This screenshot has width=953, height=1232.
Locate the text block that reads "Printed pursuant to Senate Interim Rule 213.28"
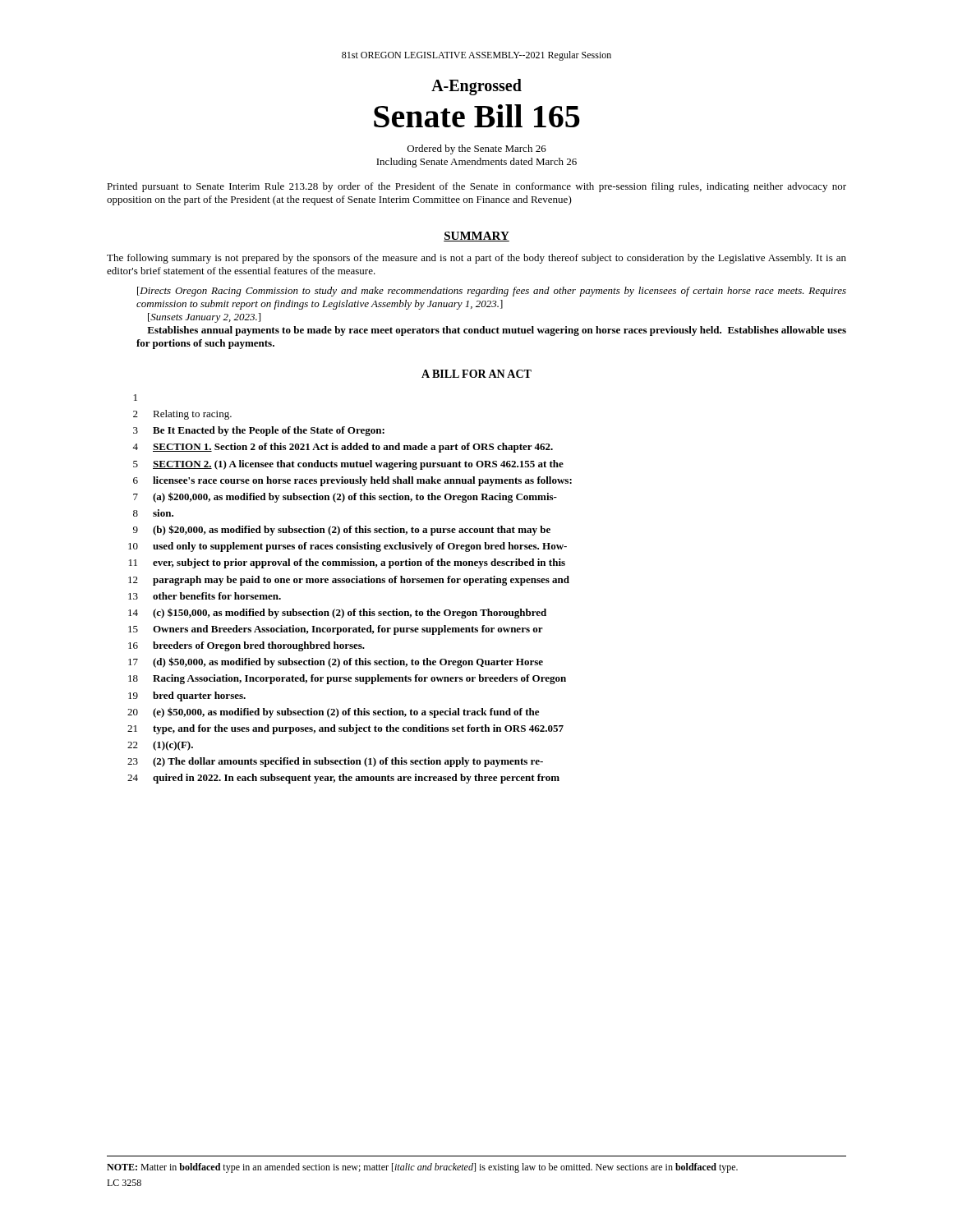point(476,193)
